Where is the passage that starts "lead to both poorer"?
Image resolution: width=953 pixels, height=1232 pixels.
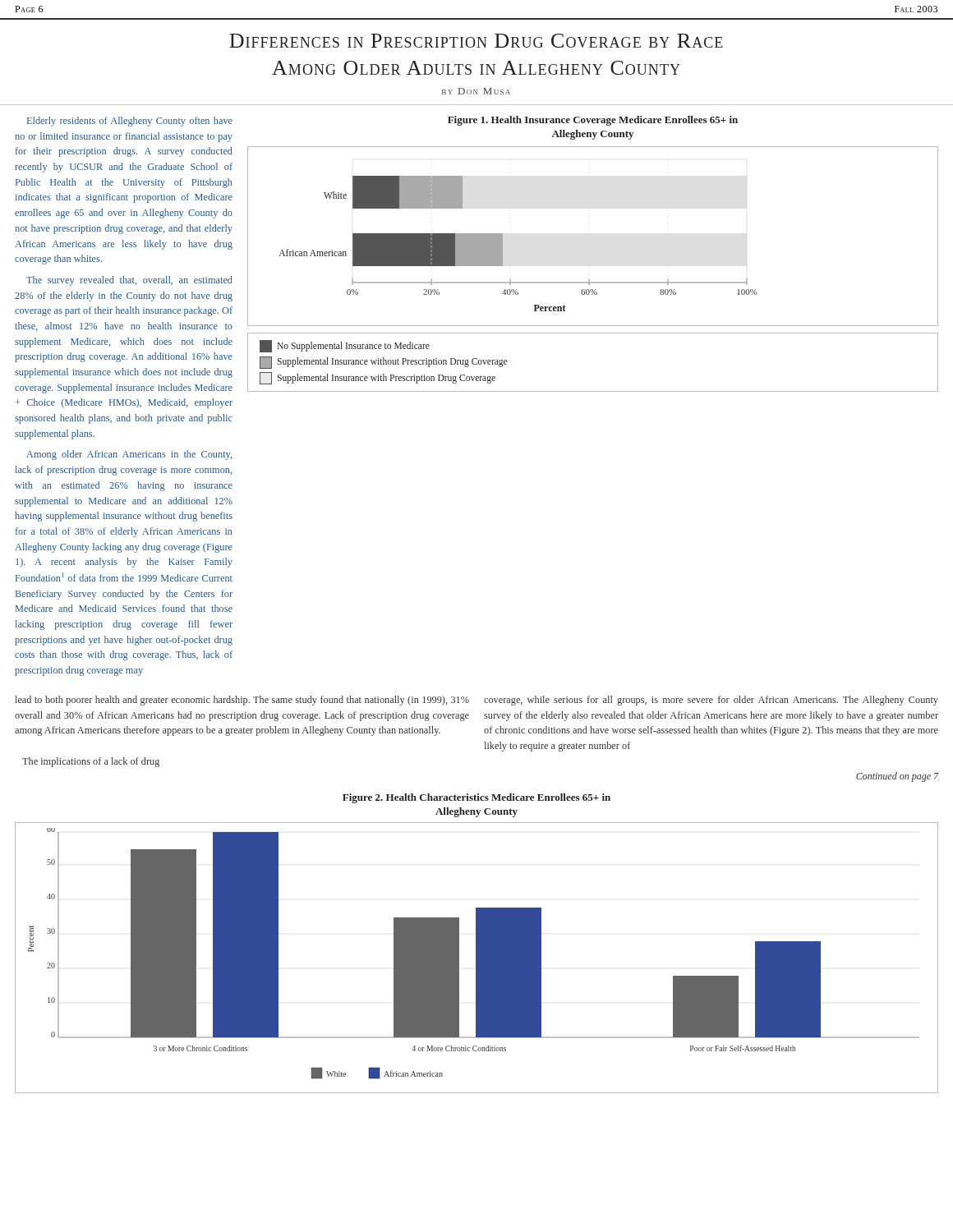[x=242, y=730]
